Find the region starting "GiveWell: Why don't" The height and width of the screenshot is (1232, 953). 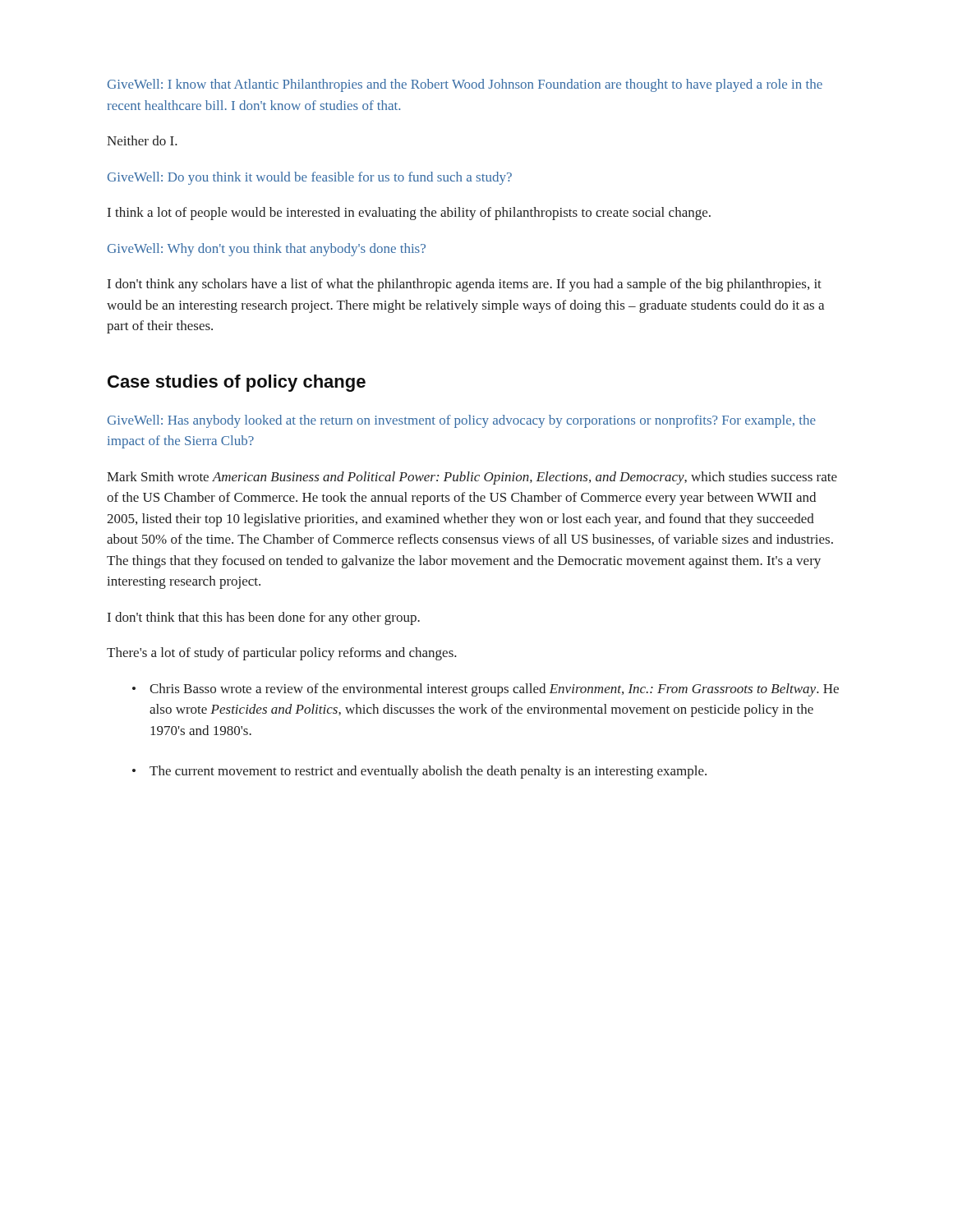click(x=267, y=248)
